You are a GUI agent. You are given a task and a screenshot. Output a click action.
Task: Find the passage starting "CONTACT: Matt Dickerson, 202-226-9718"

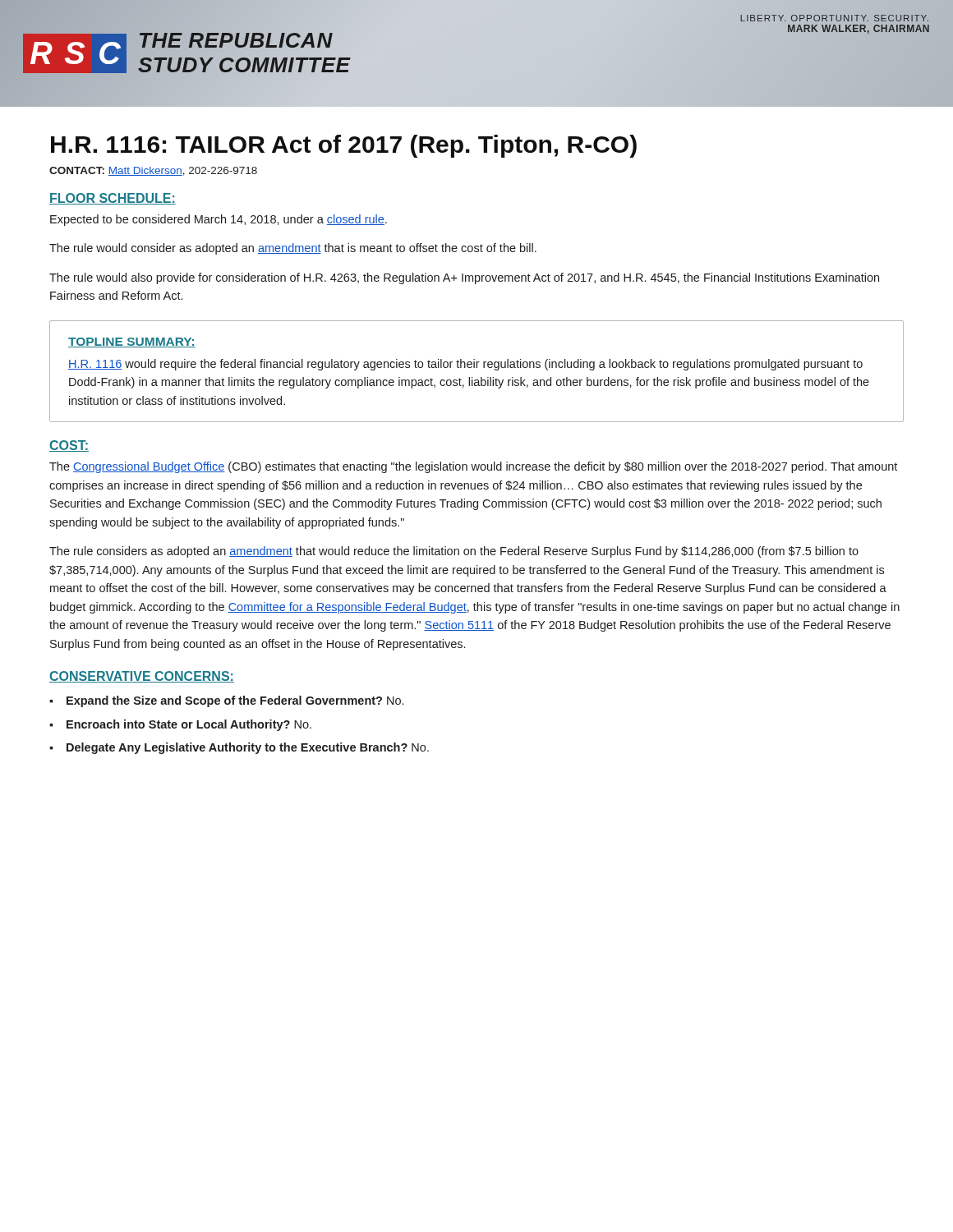(x=153, y=171)
